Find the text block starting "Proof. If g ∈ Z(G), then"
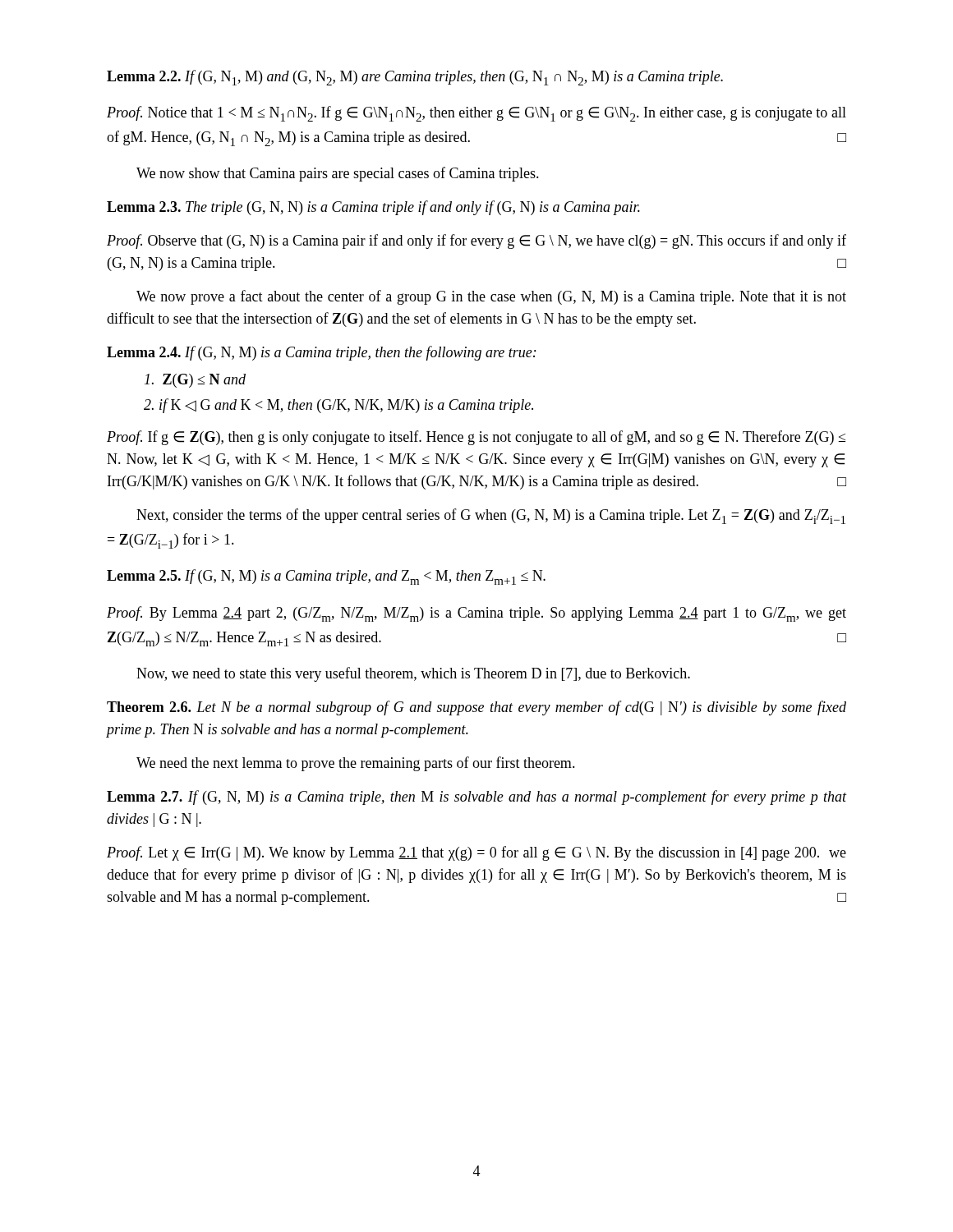 (476, 460)
